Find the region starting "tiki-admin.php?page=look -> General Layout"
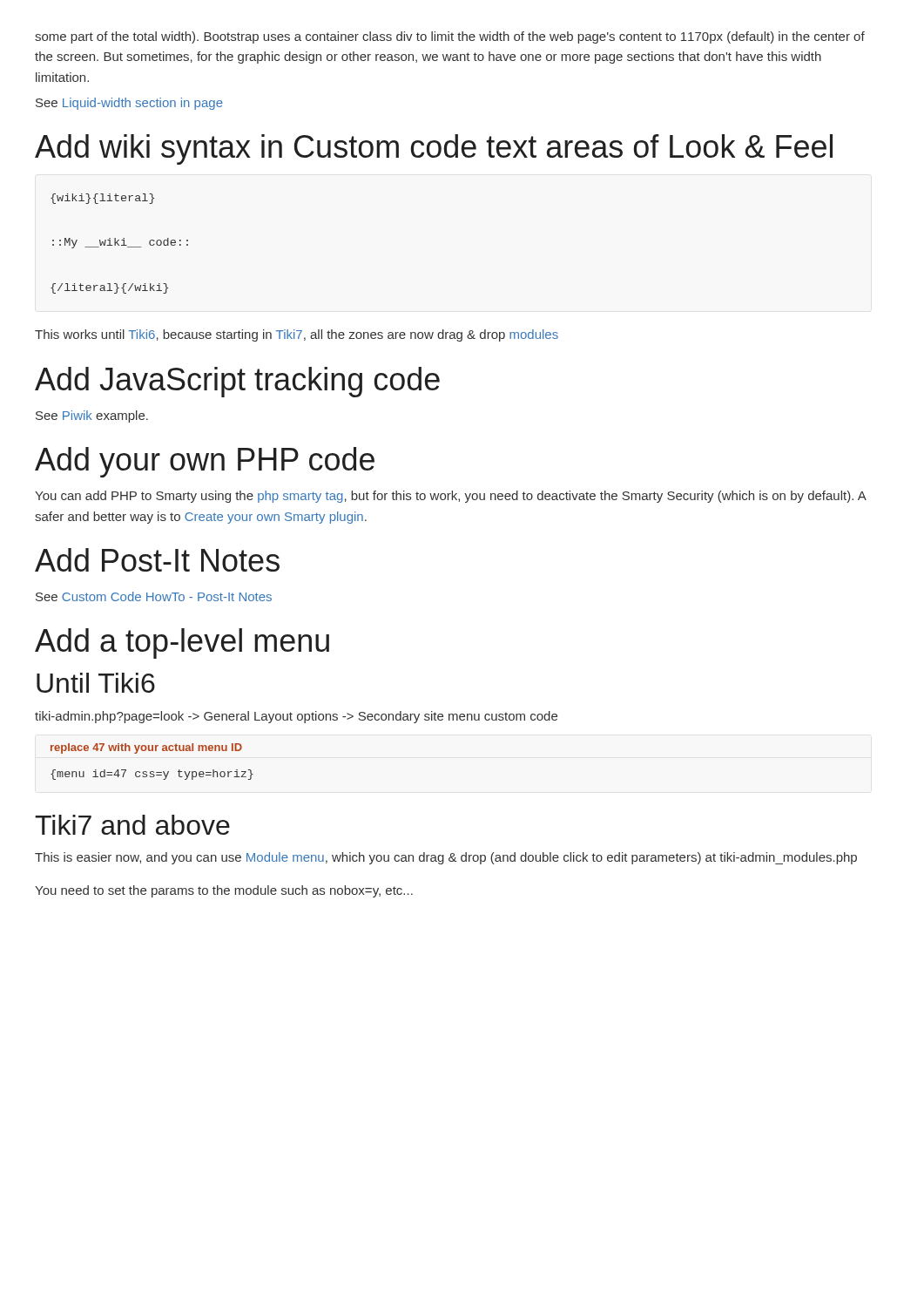 coord(296,716)
